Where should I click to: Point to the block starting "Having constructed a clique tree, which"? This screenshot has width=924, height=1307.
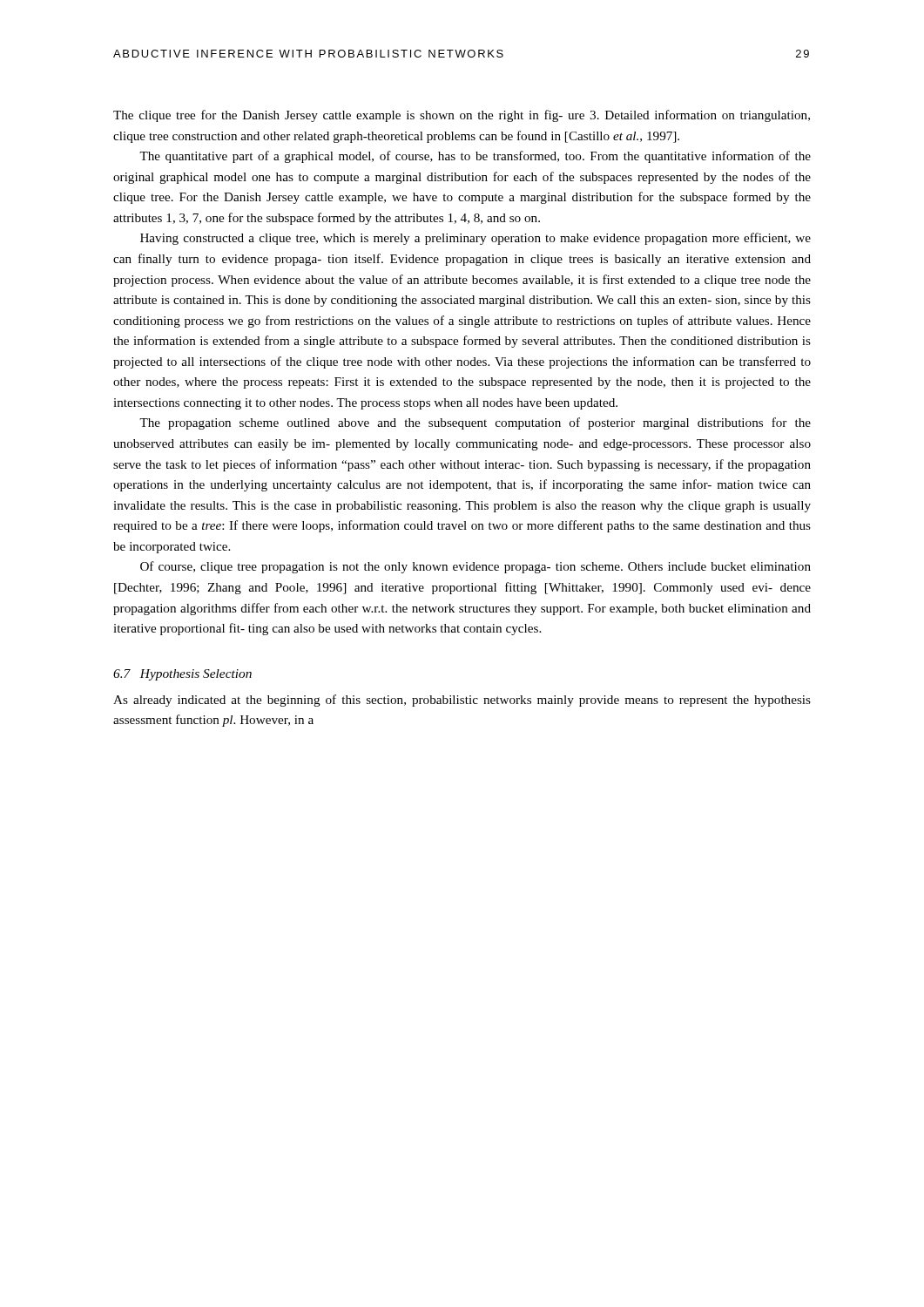click(x=462, y=320)
